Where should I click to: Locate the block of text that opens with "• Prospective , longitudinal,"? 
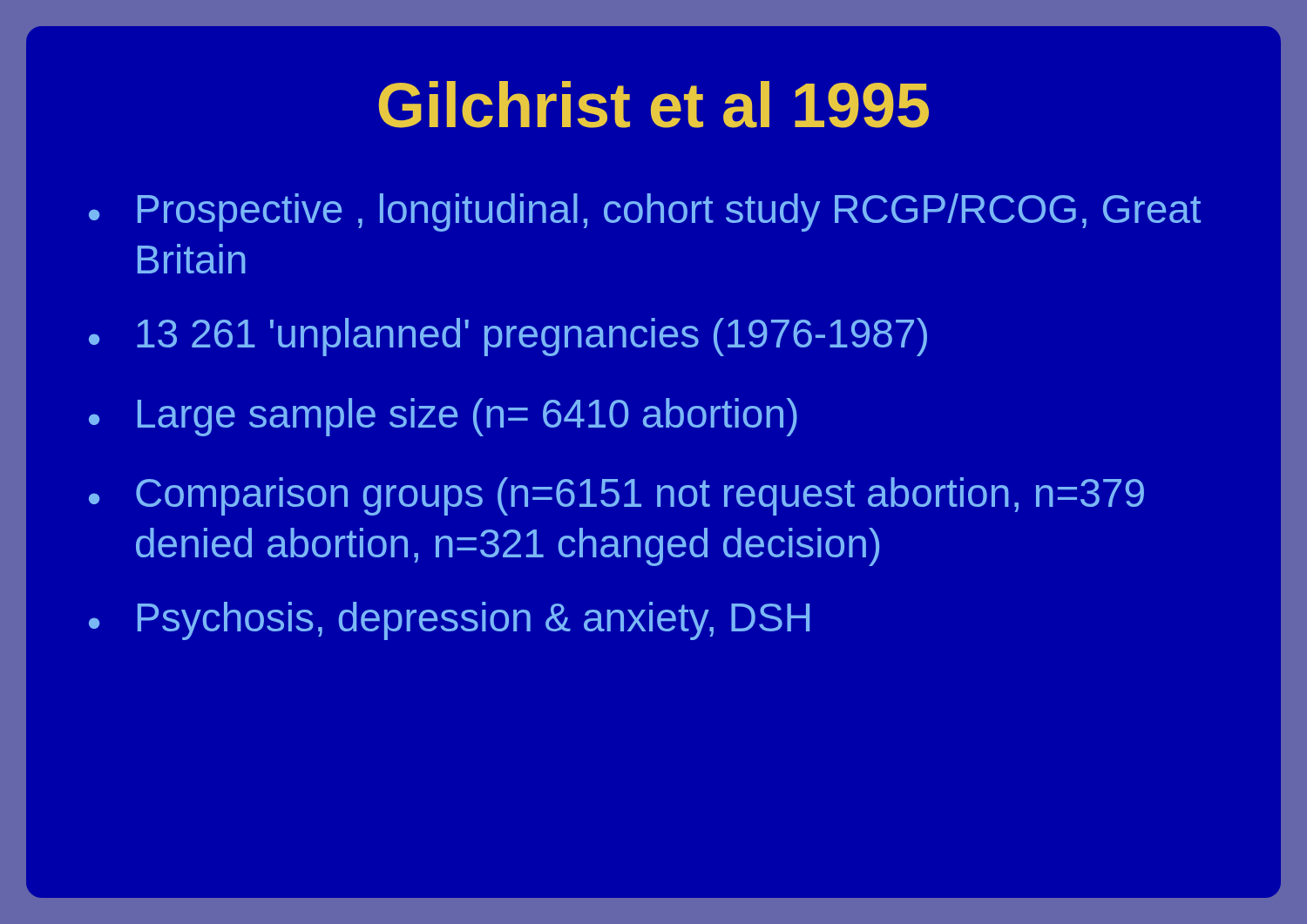pyautogui.click(x=654, y=235)
